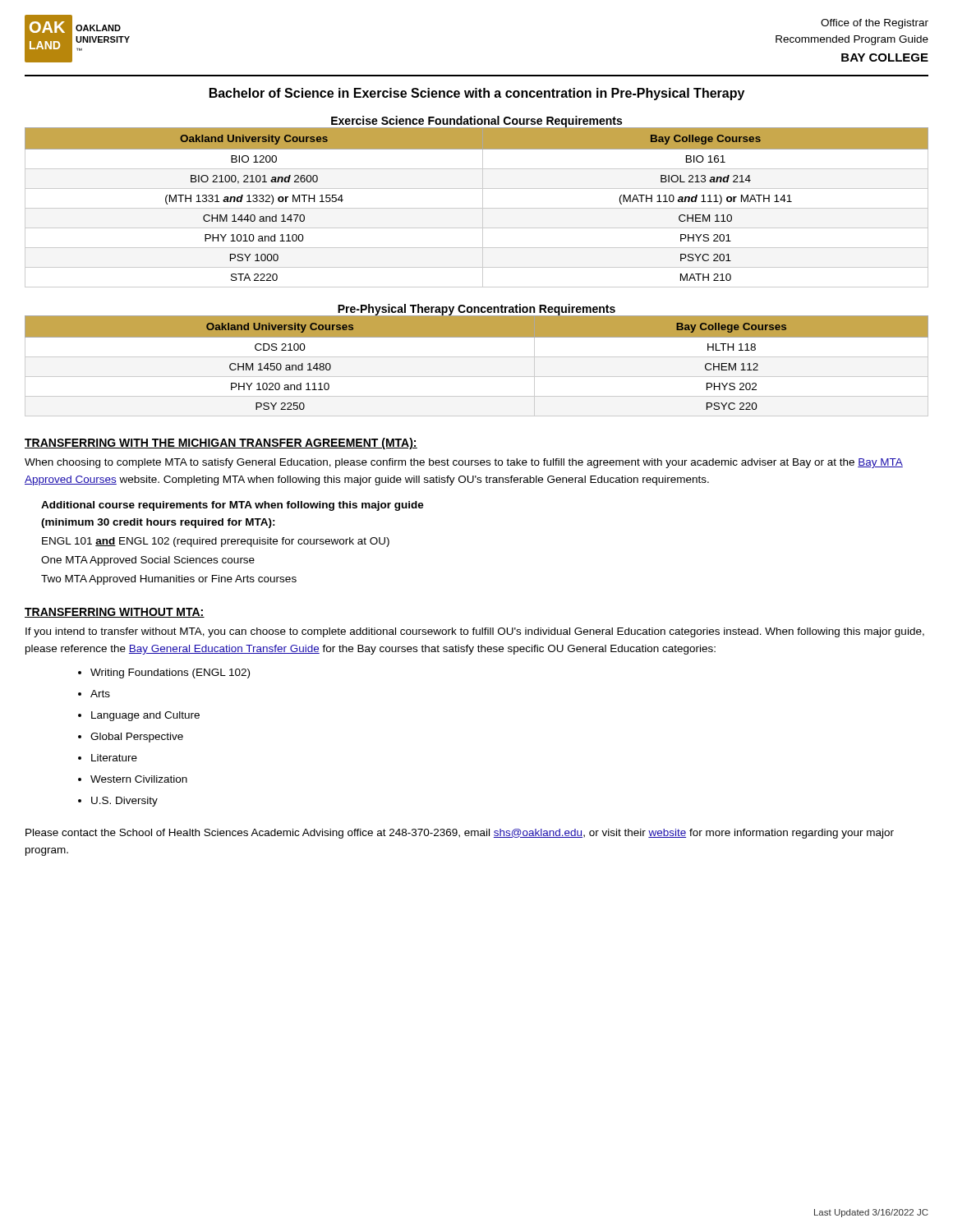This screenshot has height=1232, width=953.
Task: Select the text block containing "Please contact the School of"
Action: pyautogui.click(x=459, y=841)
